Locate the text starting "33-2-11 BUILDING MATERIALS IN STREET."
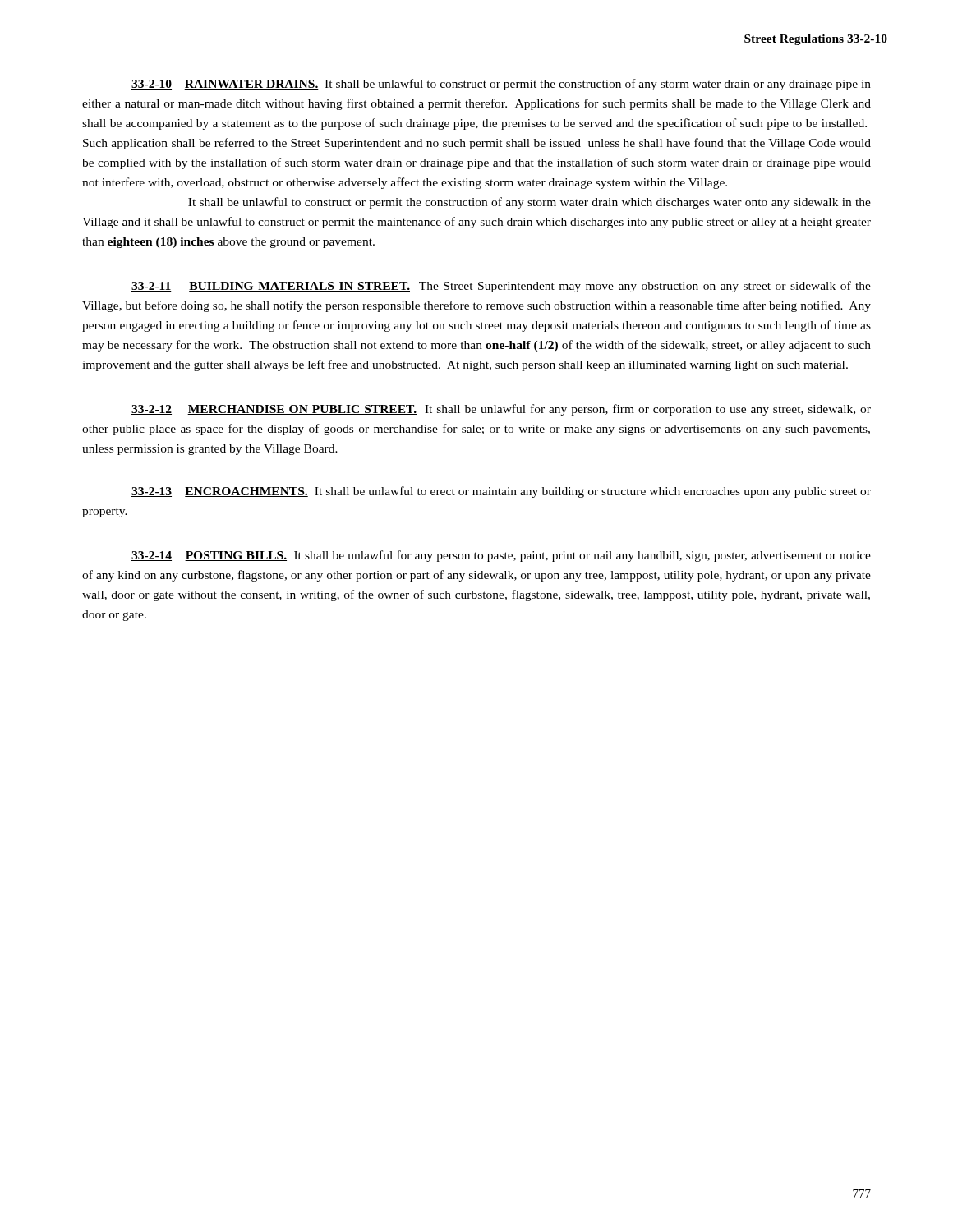 (476, 325)
